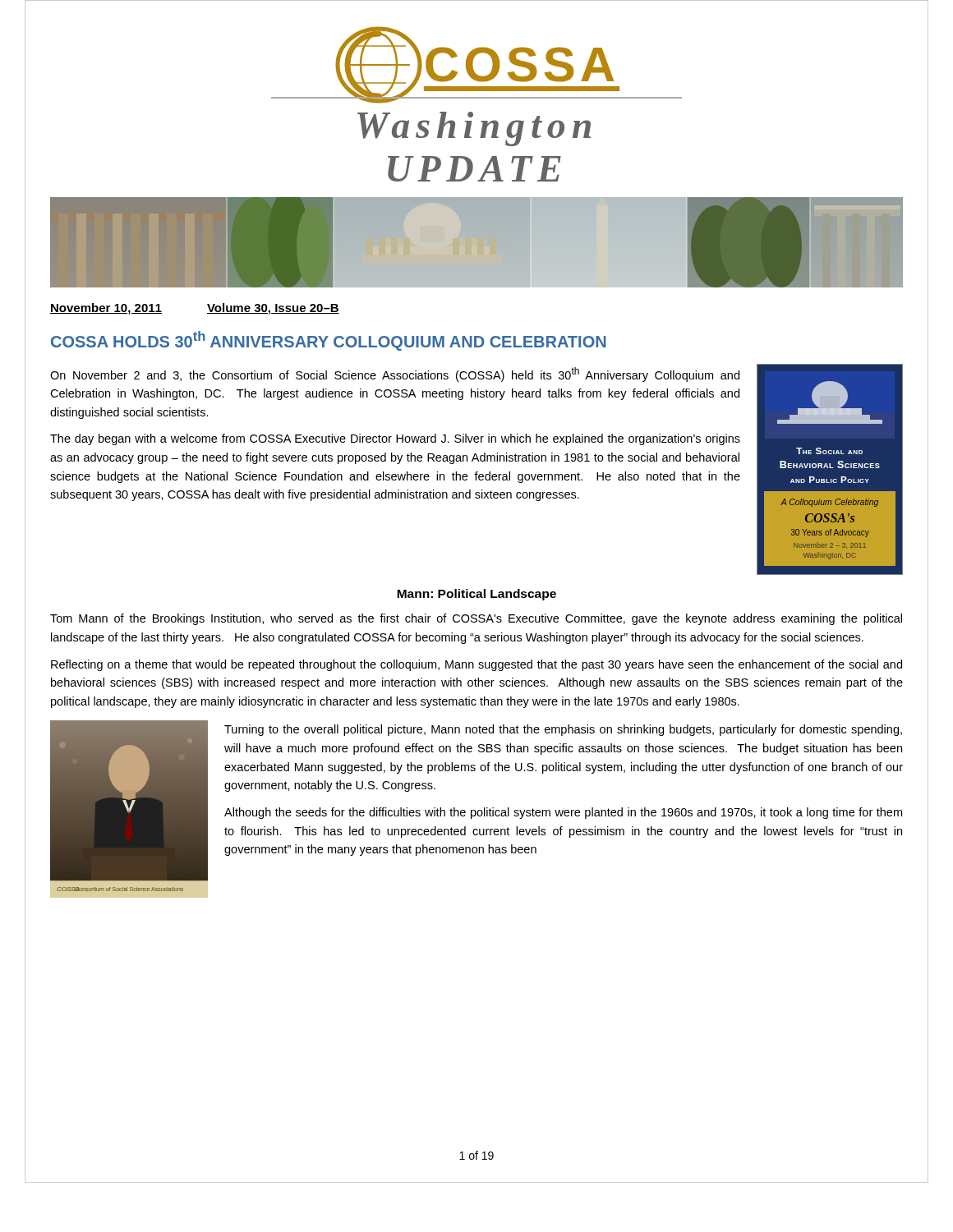The width and height of the screenshot is (953, 1232).
Task: Click the passage that begins "Turning to the overall"
Action: point(564,758)
